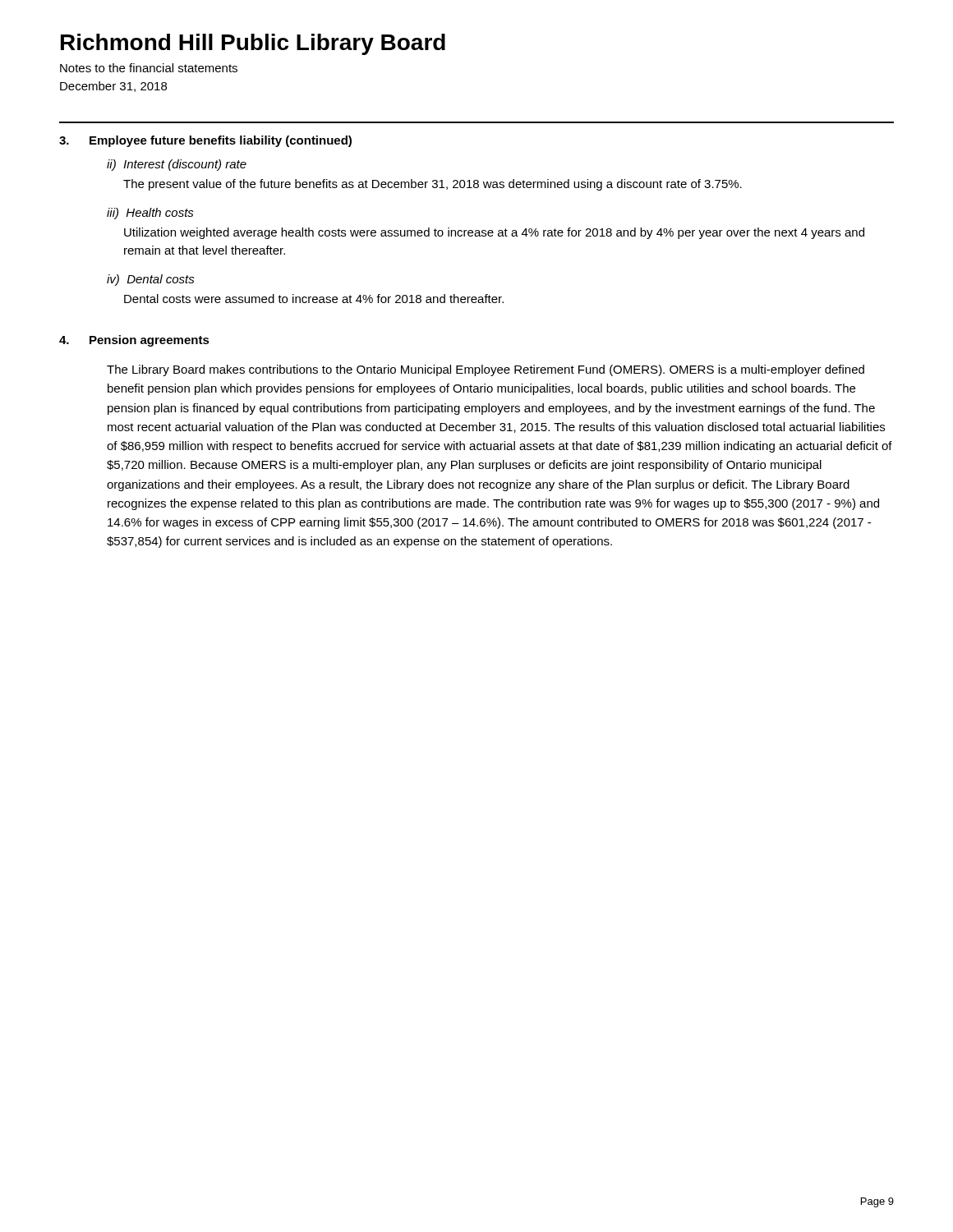Locate the text block that says "The Library Board makes contributions to"
This screenshot has width=953, height=1232.
499,455
